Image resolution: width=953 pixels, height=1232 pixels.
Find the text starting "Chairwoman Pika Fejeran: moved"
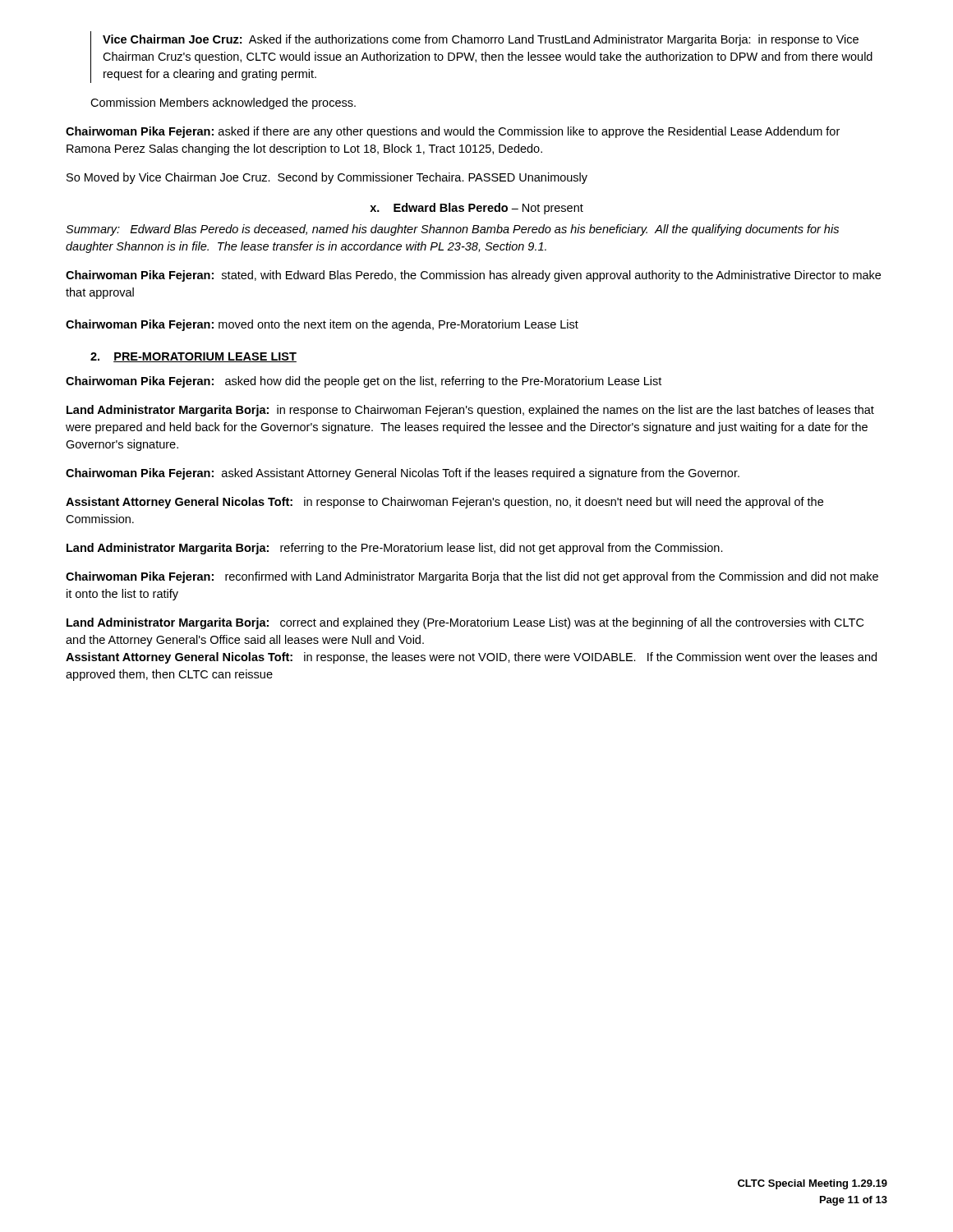[x=322, y=325]
